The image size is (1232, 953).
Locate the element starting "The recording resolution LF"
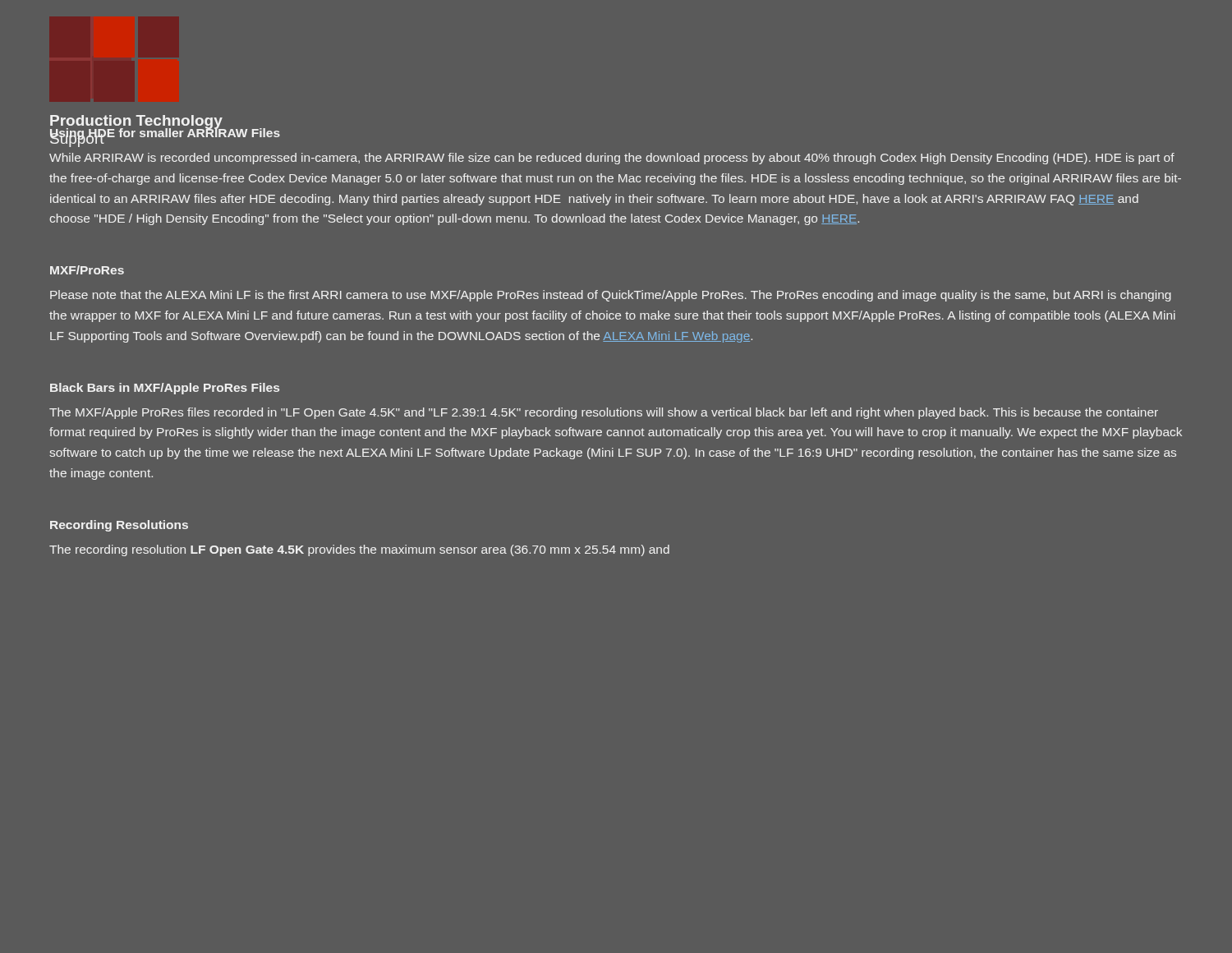[x=360, y=549]
